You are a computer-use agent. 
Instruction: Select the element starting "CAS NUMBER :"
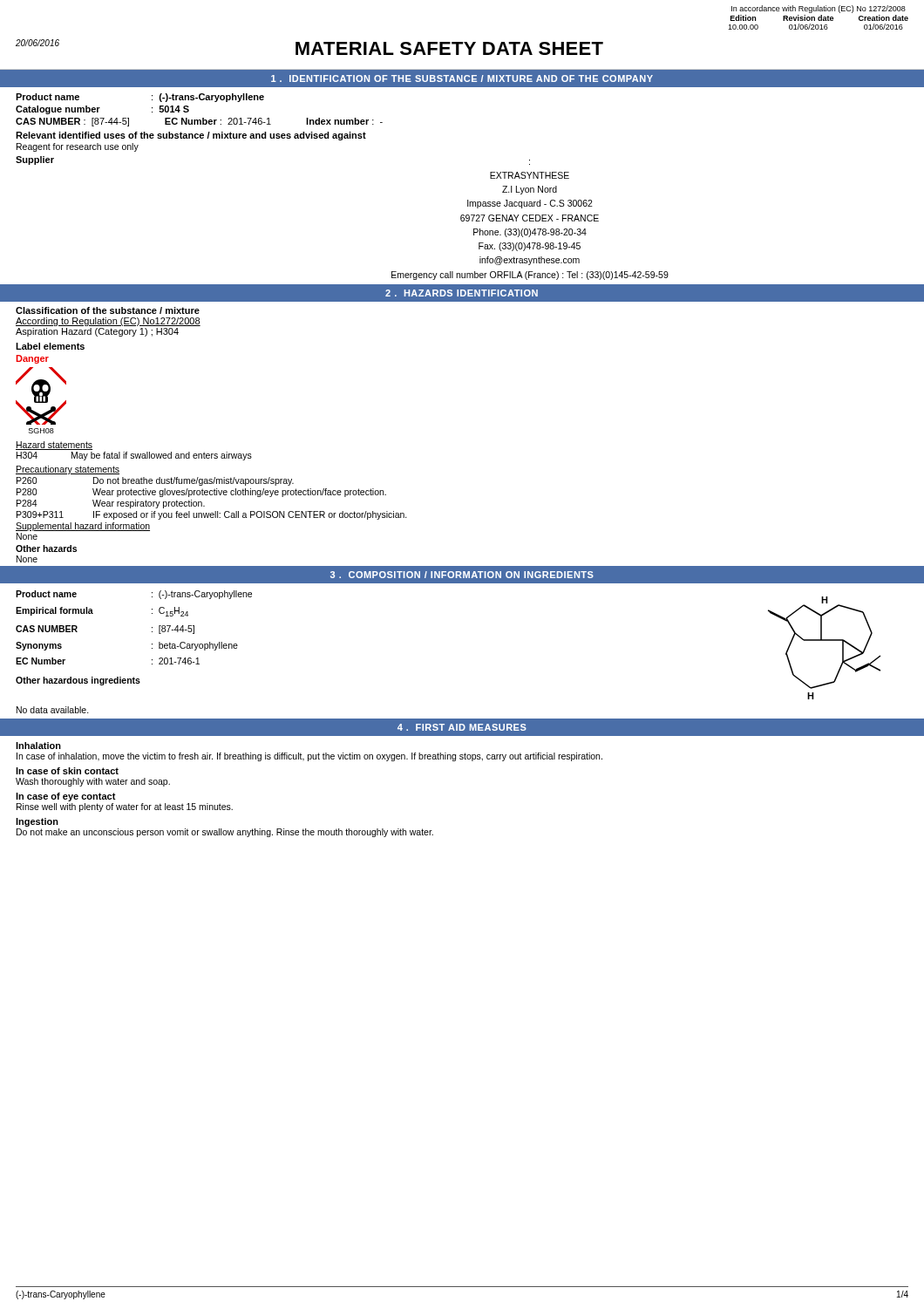[199, 121]
